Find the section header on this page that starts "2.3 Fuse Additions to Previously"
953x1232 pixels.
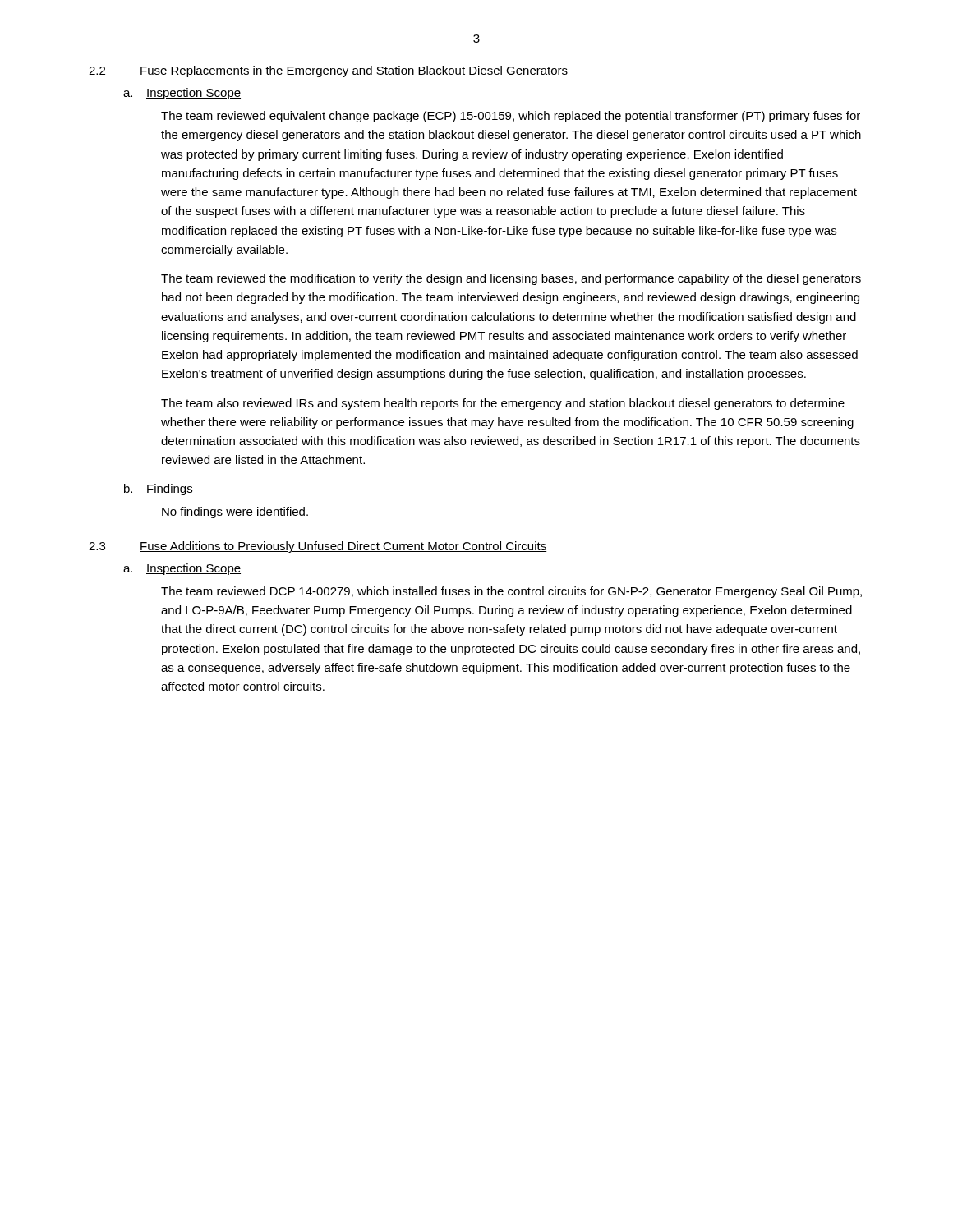318,546
